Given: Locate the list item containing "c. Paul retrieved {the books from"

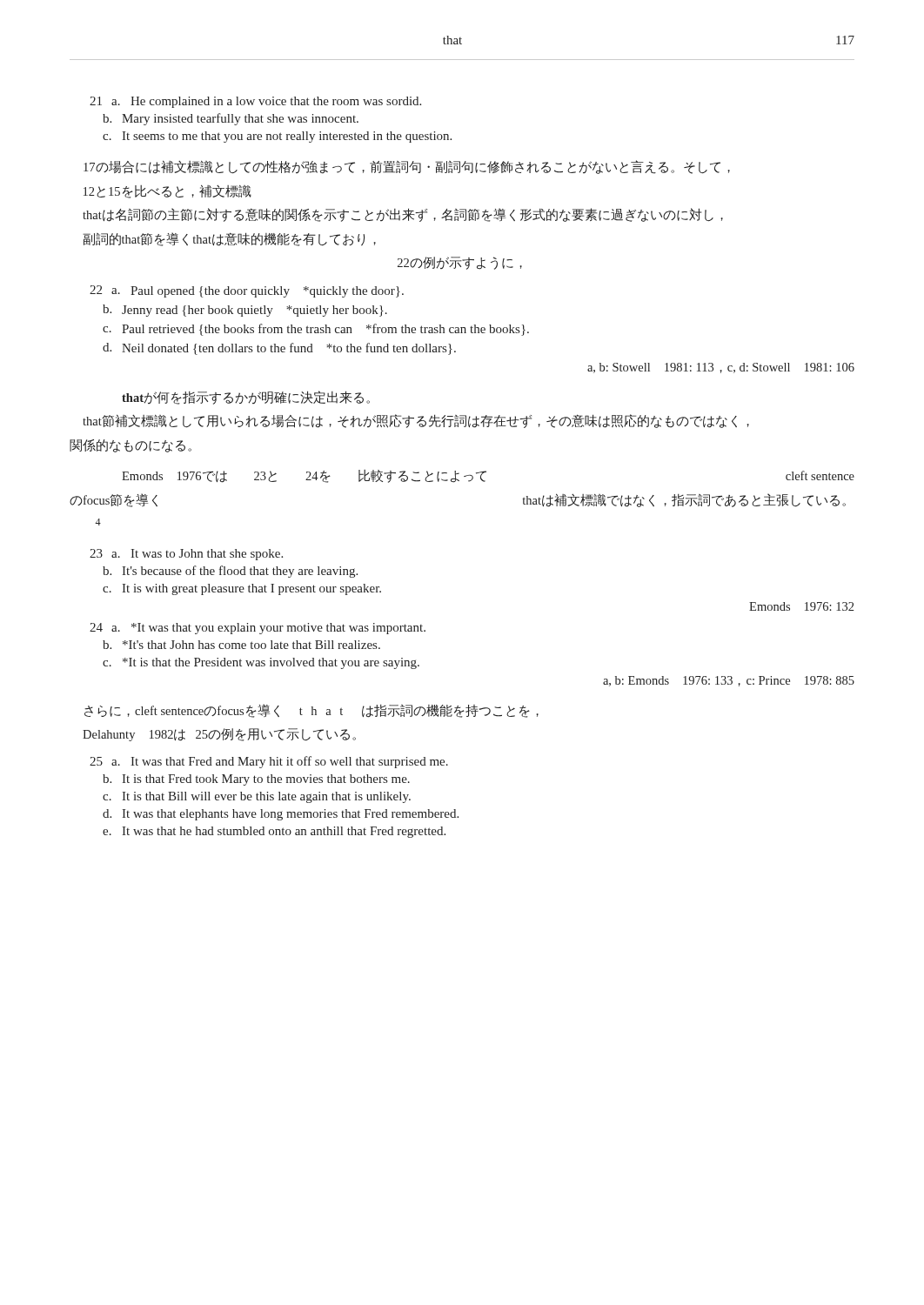Looking at the screenshot, I should (x=316, y=329).
